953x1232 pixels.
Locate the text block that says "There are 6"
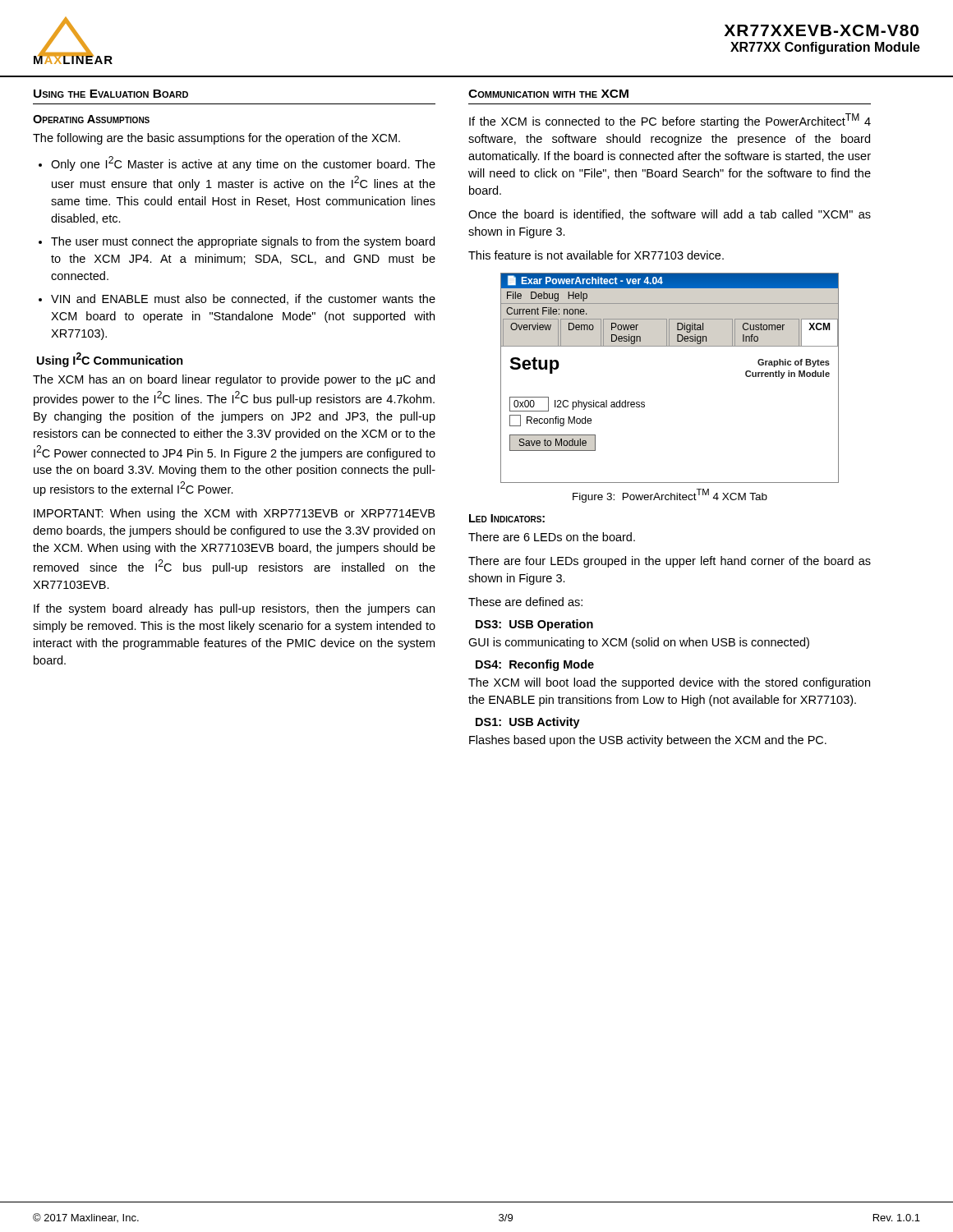552,537
